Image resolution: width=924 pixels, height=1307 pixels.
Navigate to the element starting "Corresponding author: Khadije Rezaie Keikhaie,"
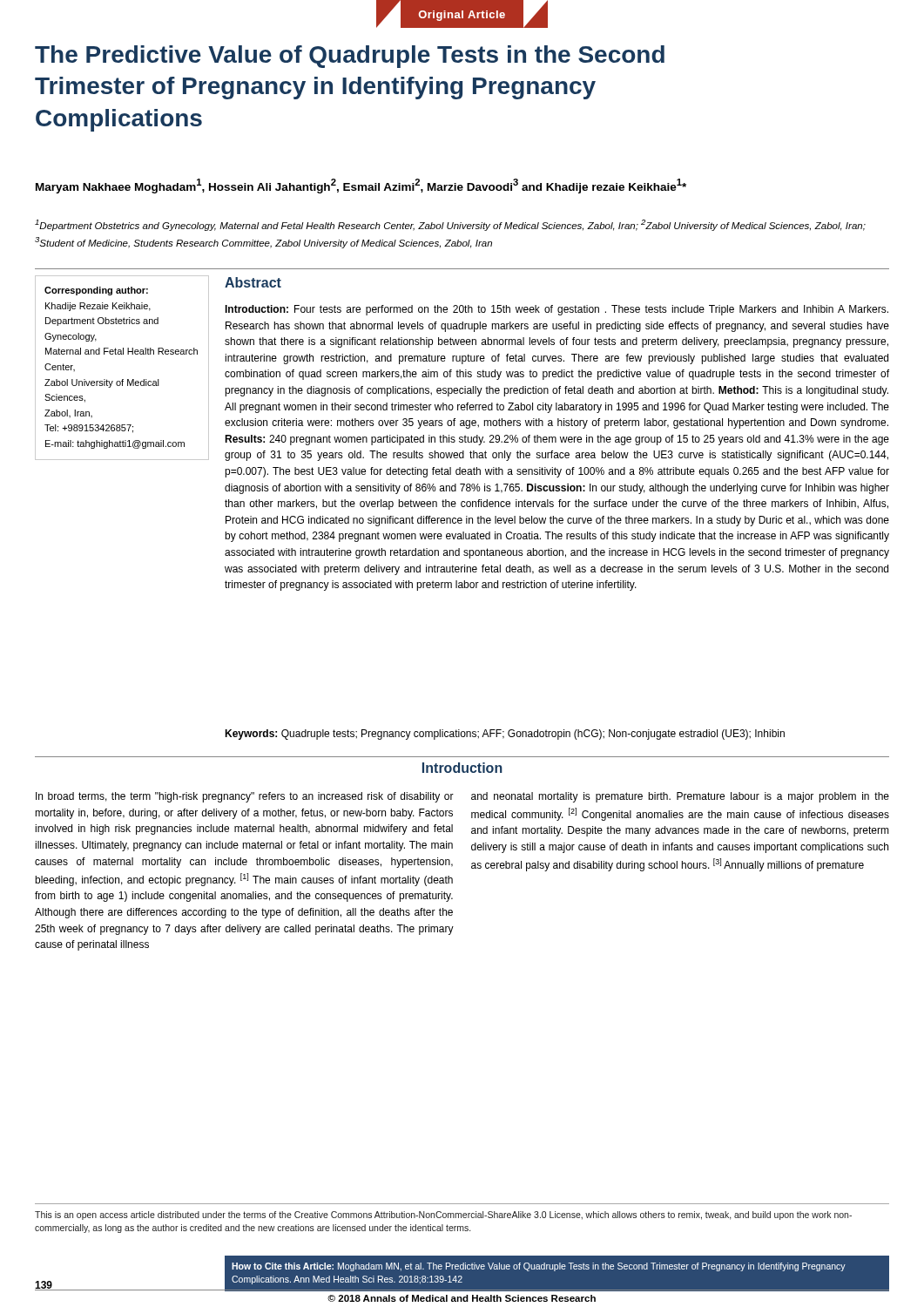(96, 291)
